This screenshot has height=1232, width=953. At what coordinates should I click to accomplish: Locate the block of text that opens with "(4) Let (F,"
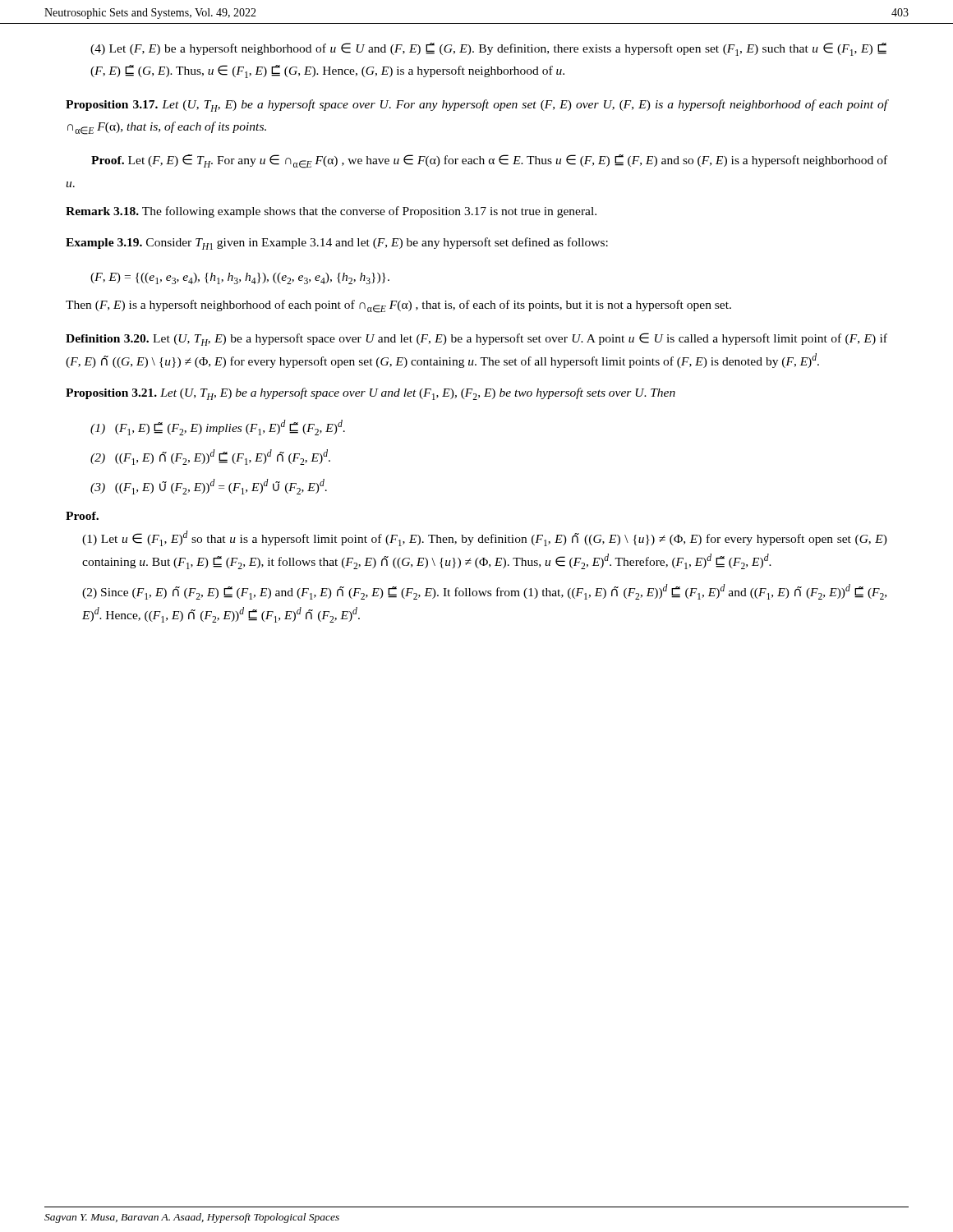(489, 61)
